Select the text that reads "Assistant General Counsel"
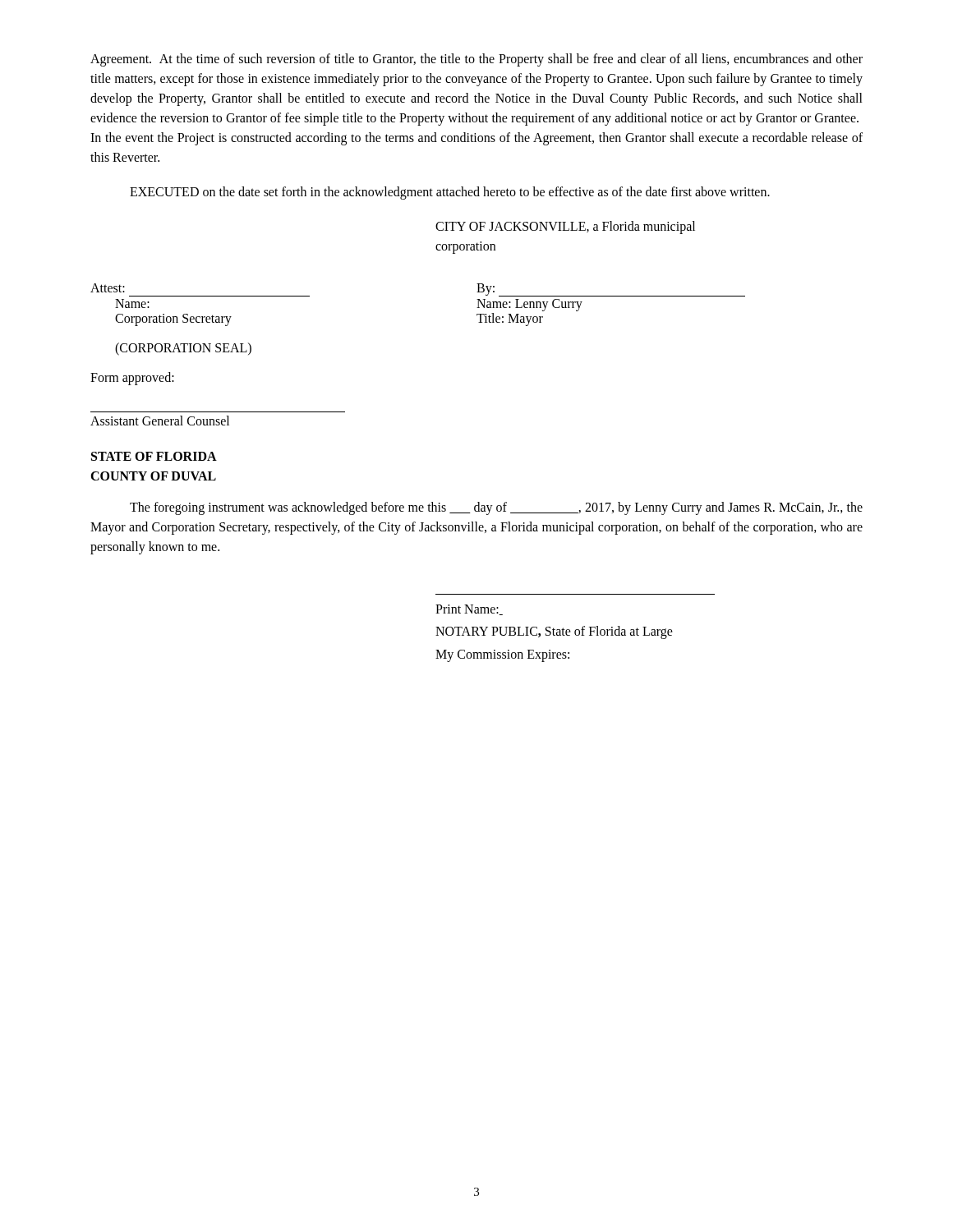Viewport: 953px width, 1232px height. click(x=218, y=412)
